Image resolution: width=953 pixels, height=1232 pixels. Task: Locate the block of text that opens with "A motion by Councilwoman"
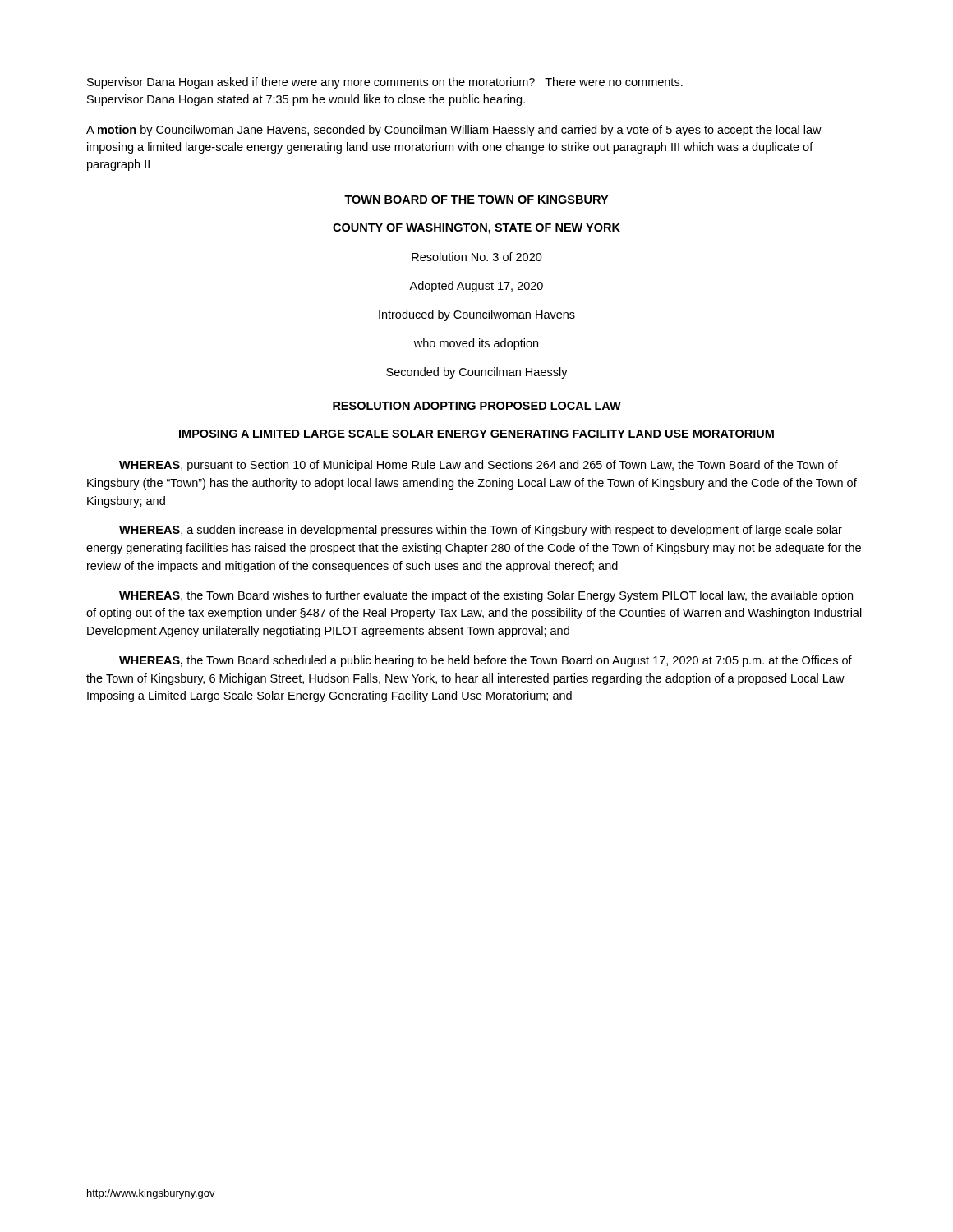pos(454,147)
